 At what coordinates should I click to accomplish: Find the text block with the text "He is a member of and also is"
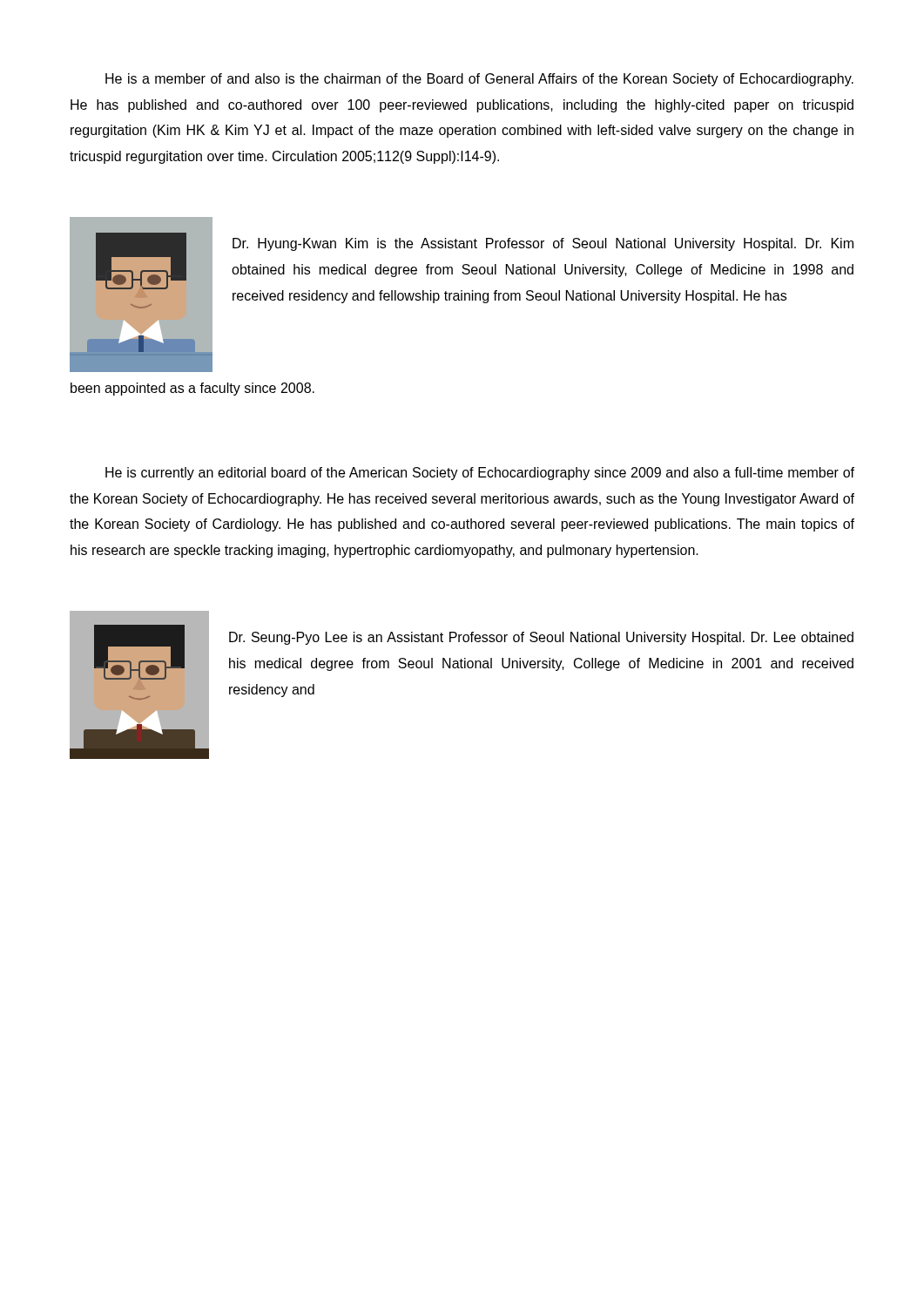462,118
